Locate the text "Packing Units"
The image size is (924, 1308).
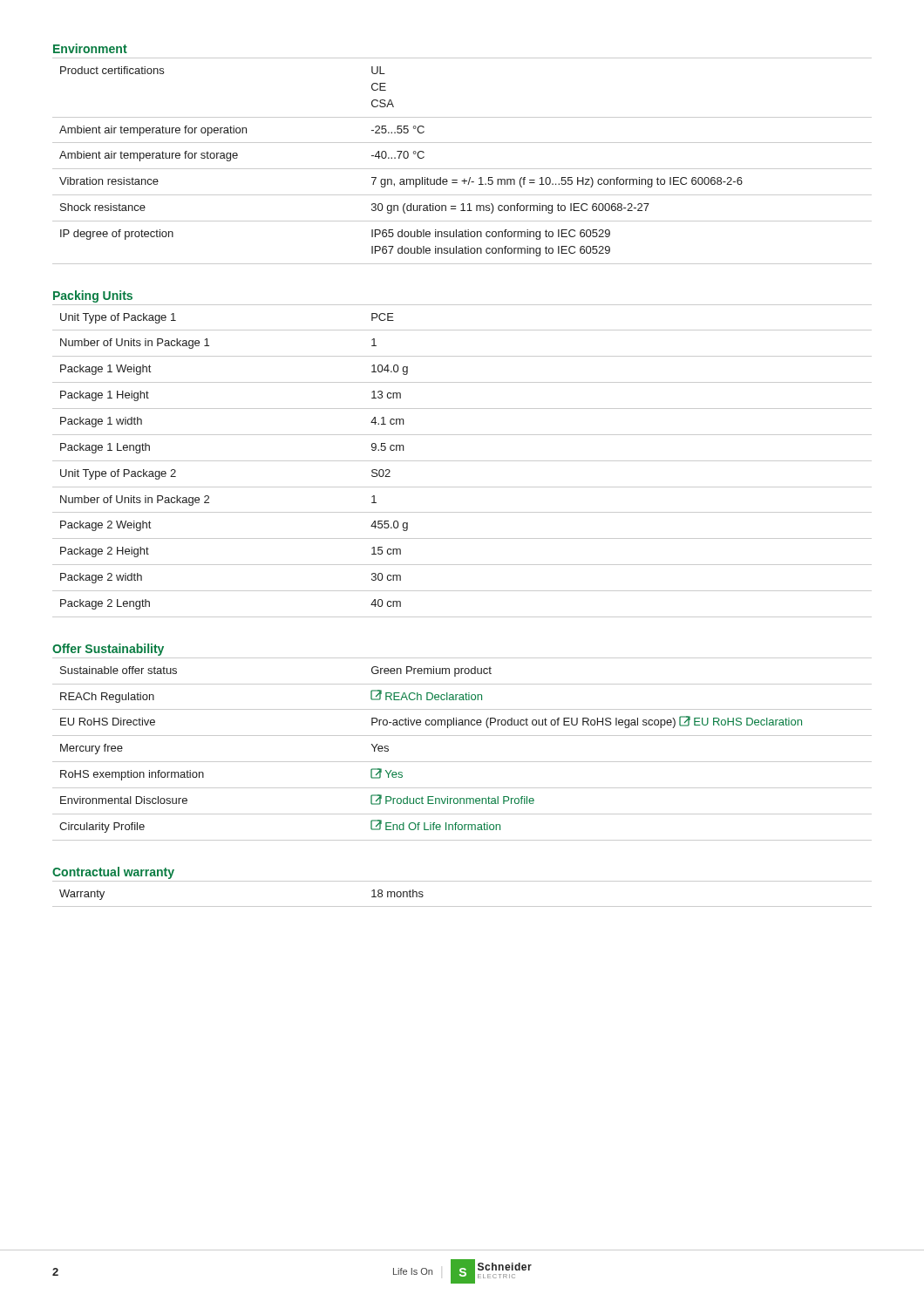point(93,295)
